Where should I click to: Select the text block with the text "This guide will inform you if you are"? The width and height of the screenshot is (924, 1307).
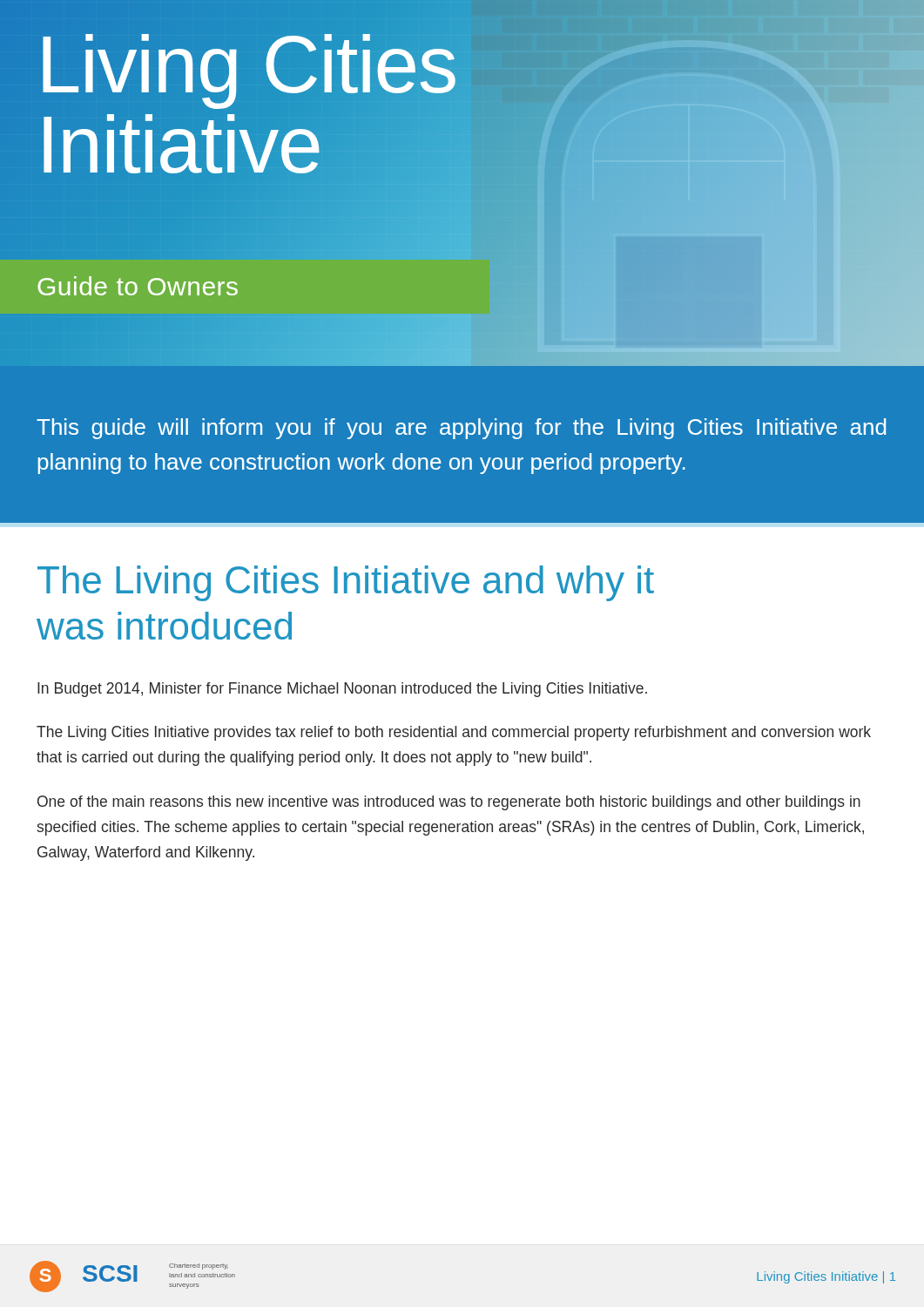pos(462,444)
